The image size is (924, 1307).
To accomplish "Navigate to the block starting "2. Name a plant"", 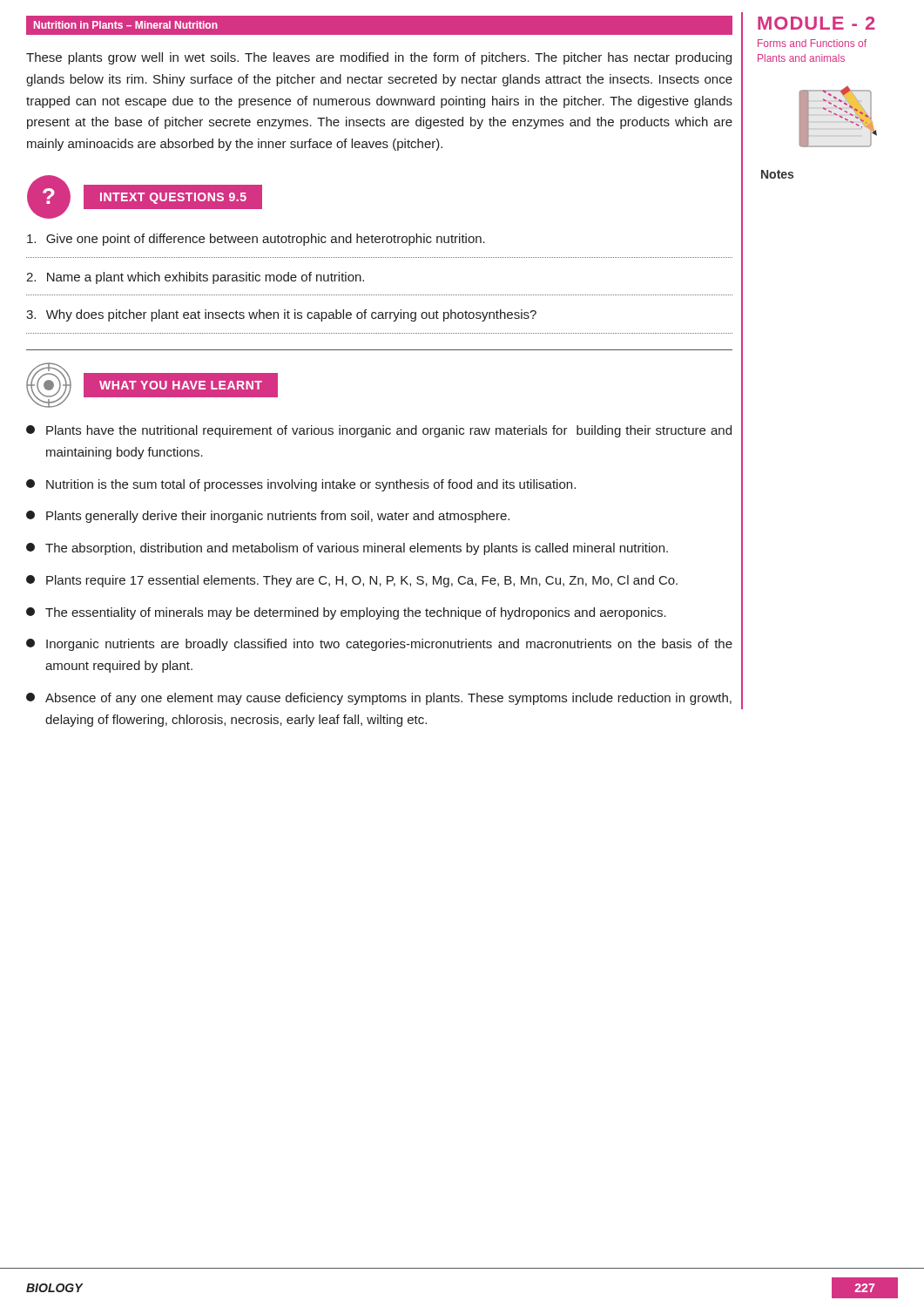I will pos(196,276).
